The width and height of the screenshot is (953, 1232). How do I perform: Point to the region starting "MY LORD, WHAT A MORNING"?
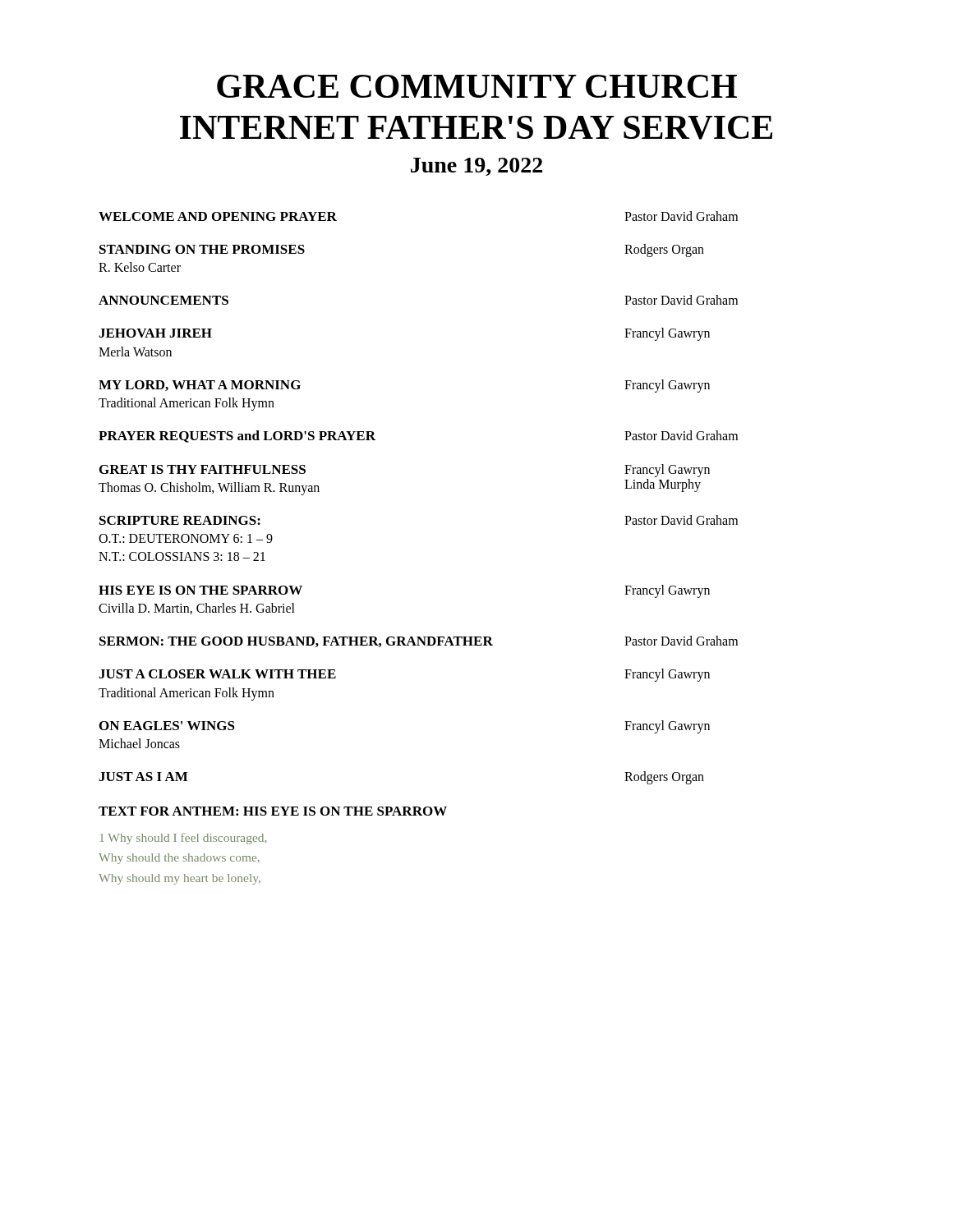193,386
